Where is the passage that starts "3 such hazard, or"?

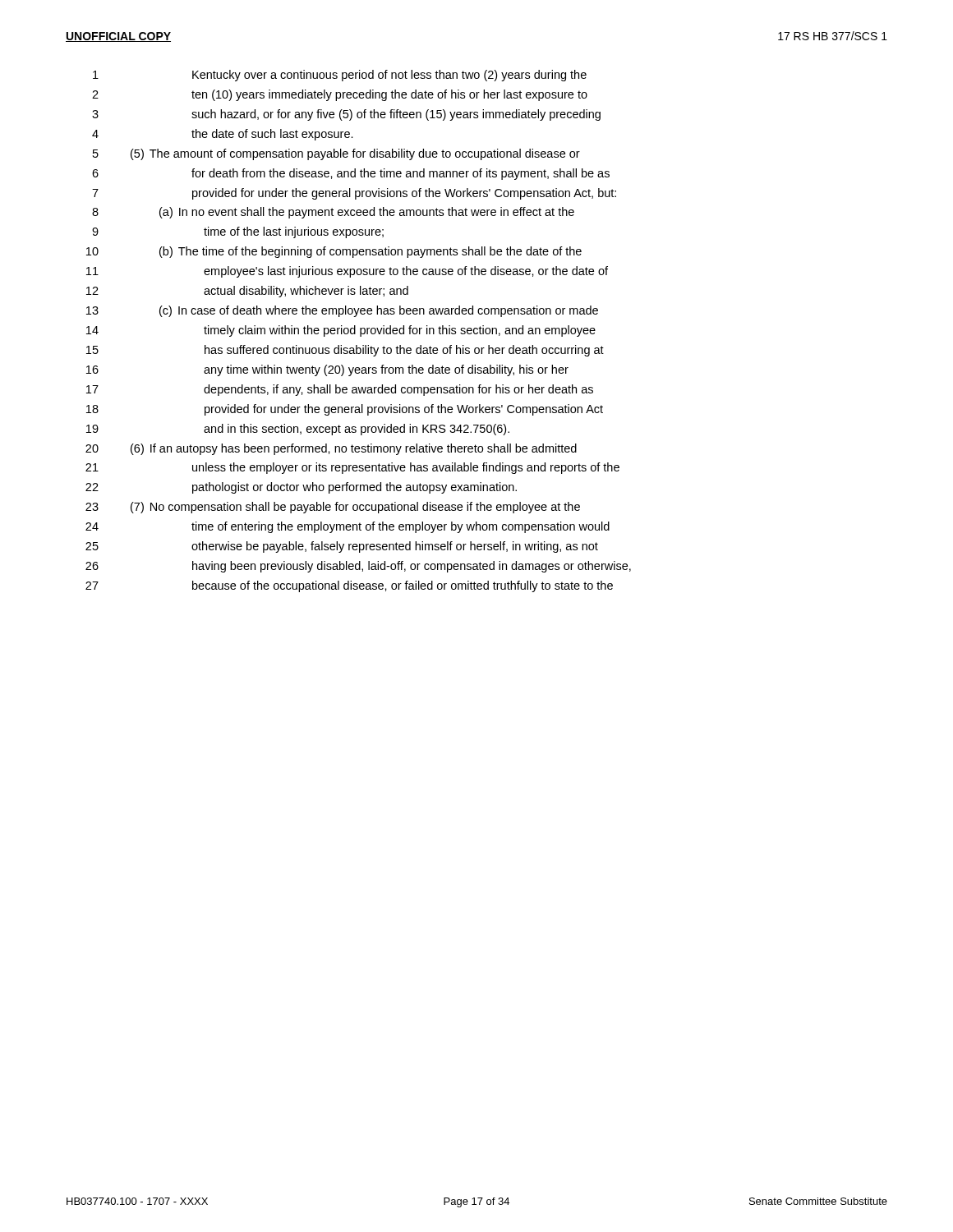tap(476, 115)
